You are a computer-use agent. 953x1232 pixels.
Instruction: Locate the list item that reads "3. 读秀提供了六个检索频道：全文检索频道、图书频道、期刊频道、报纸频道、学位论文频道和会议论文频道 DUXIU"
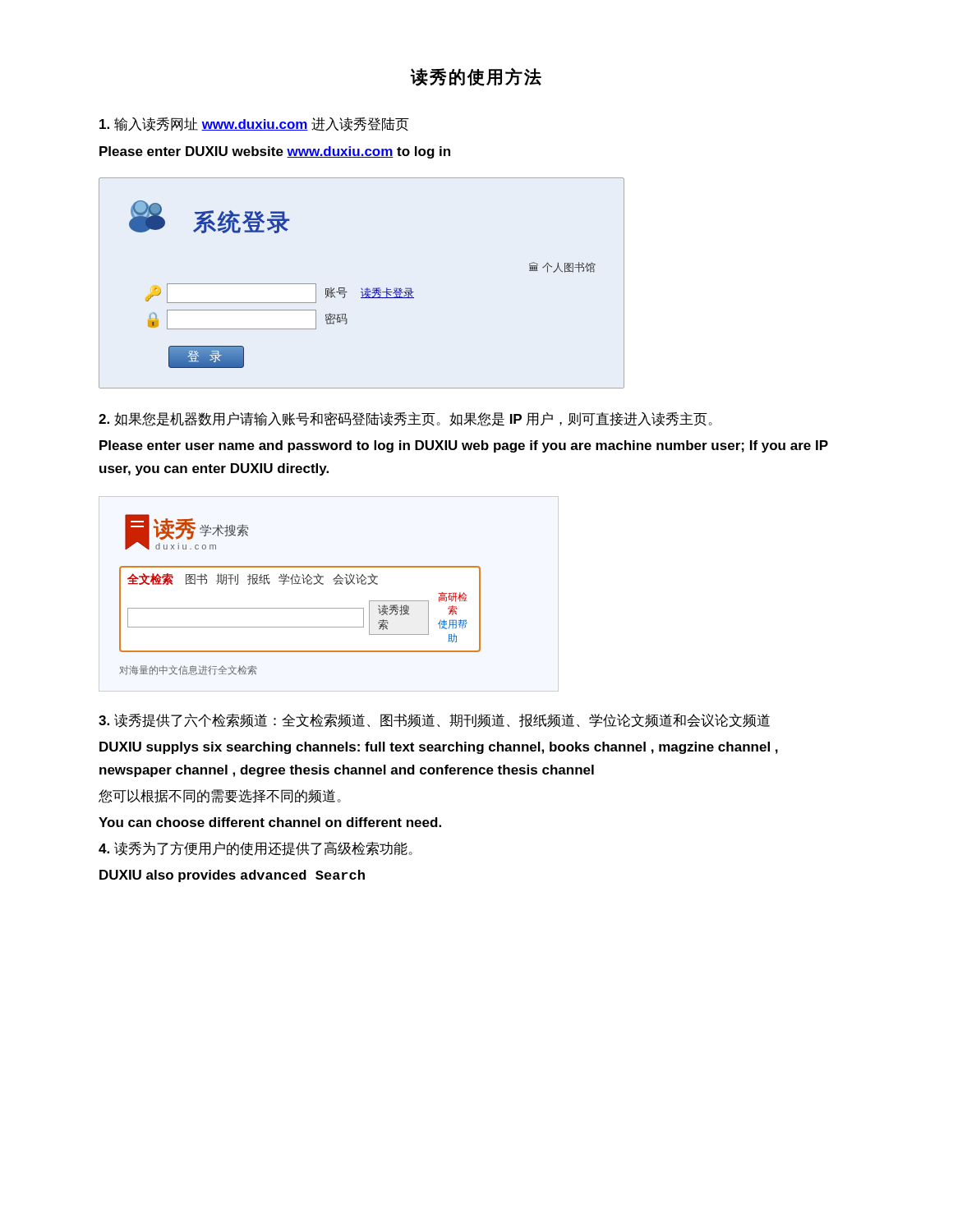(434, 721)
